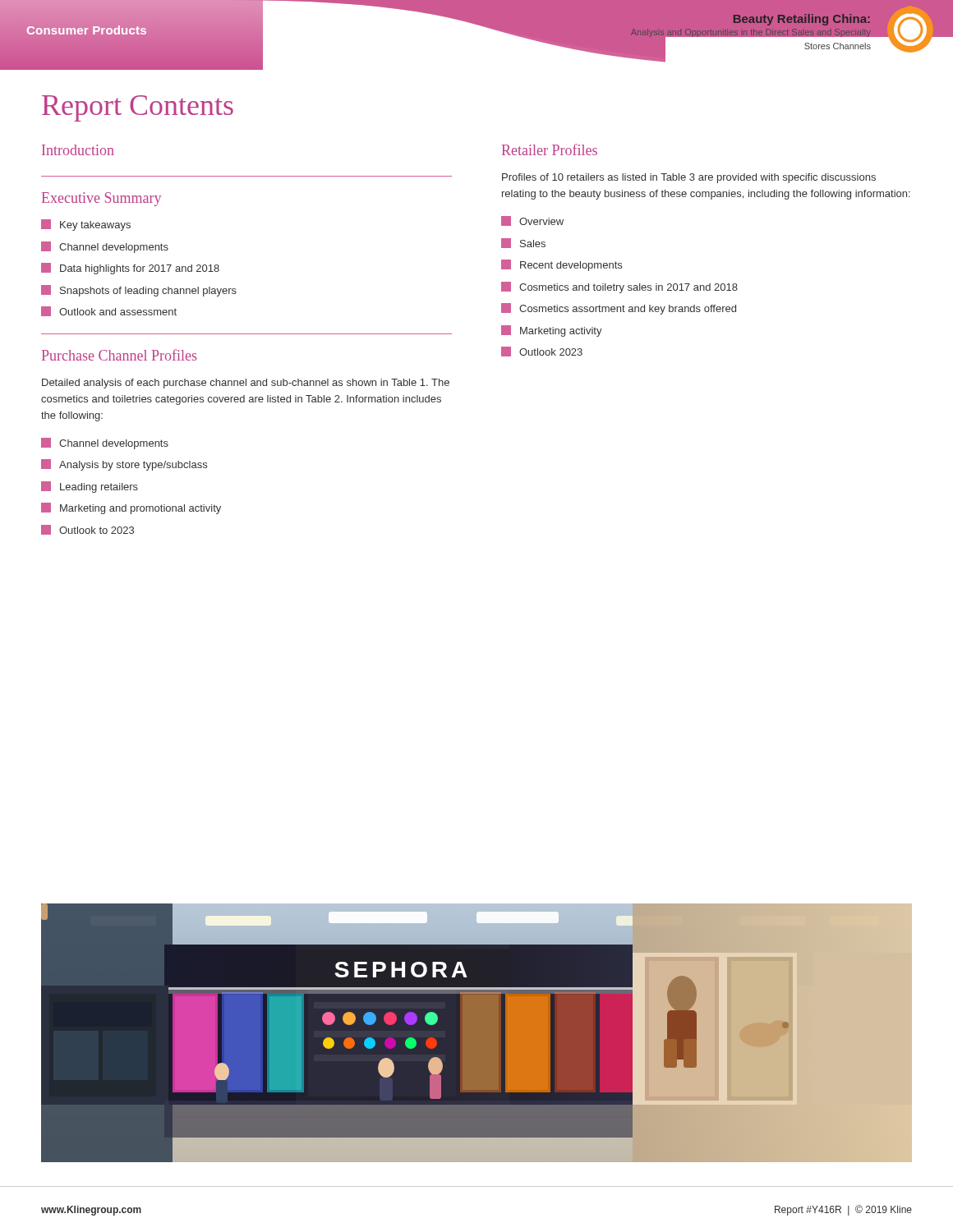Navigate to the element starting "Key takeaways"
The width and height of the screenshot is (953, 1232).
click(86, 225)
